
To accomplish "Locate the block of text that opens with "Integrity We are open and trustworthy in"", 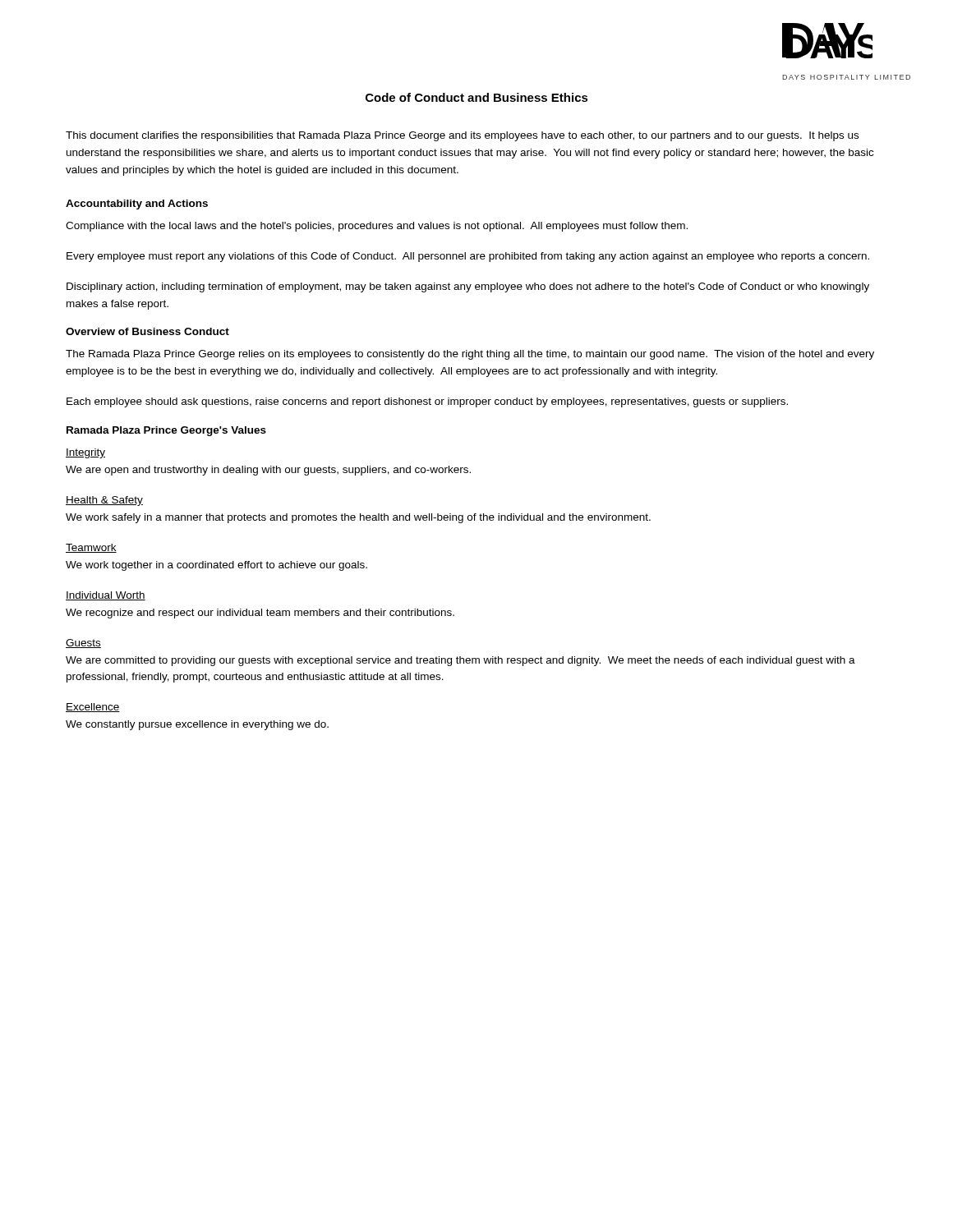I will [x=269, y=461].
